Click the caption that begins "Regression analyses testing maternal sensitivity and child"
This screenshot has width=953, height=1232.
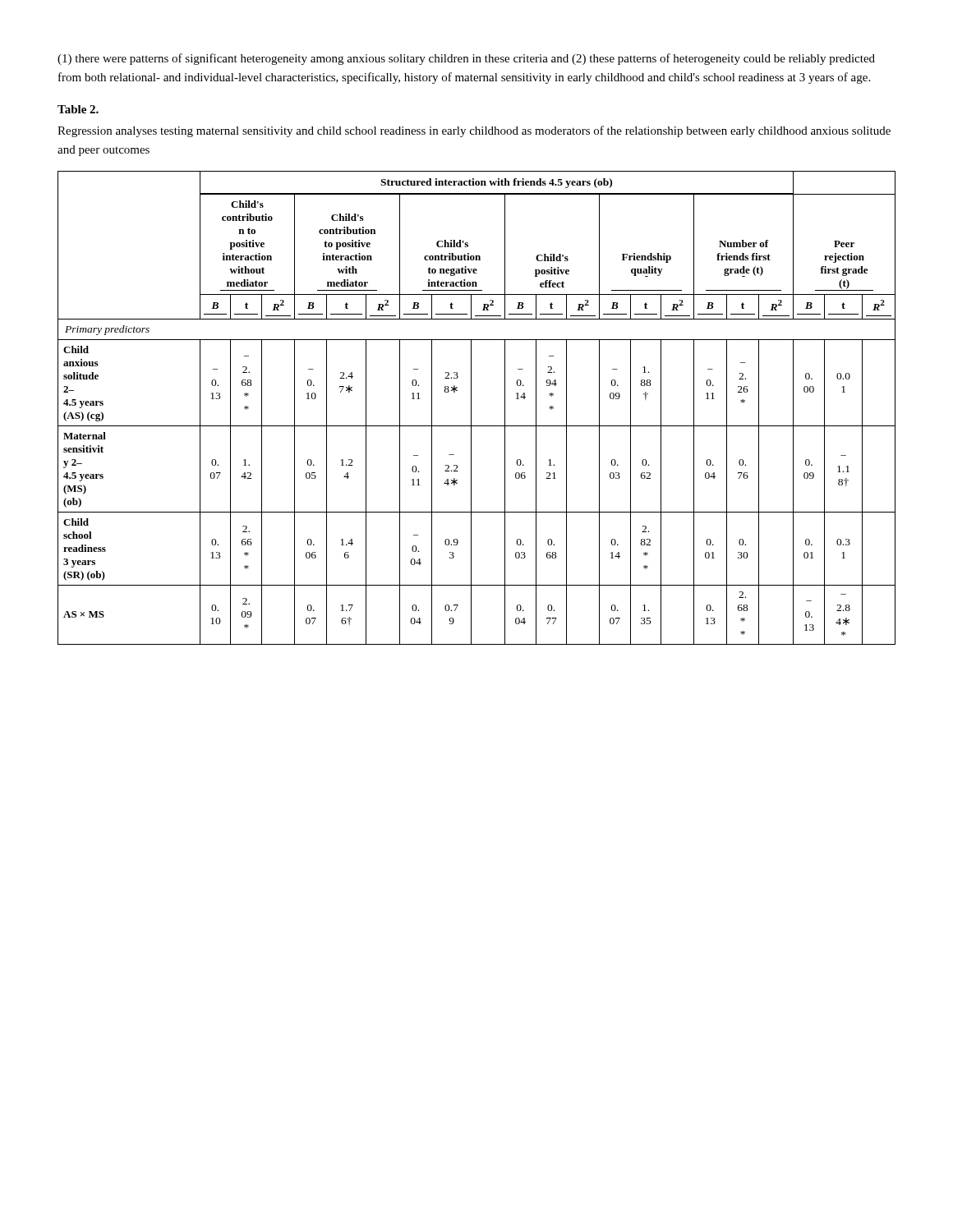point(474,140)
